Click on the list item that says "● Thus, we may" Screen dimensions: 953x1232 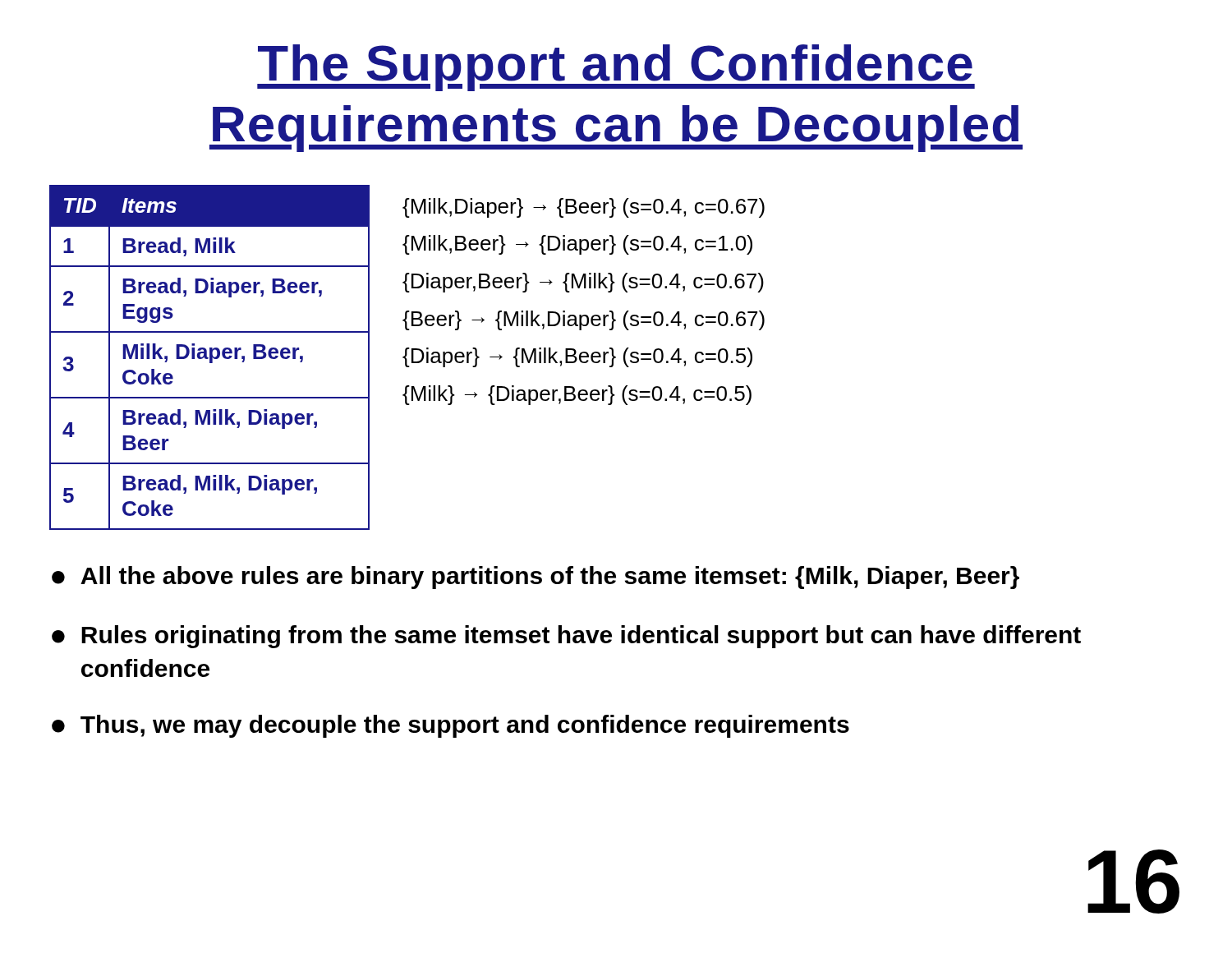[616, 727]
